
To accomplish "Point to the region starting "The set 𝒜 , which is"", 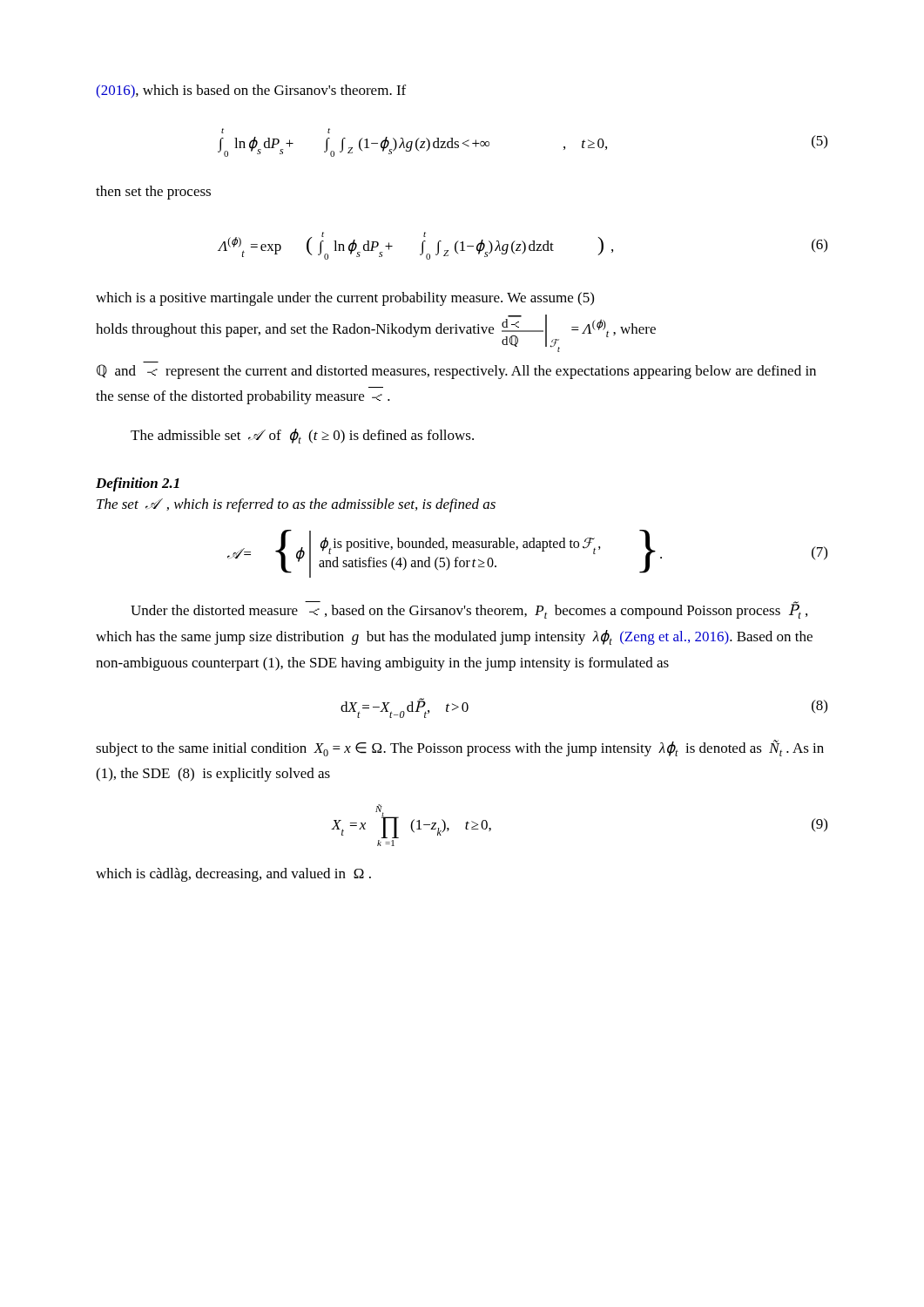I will point(296,505).
